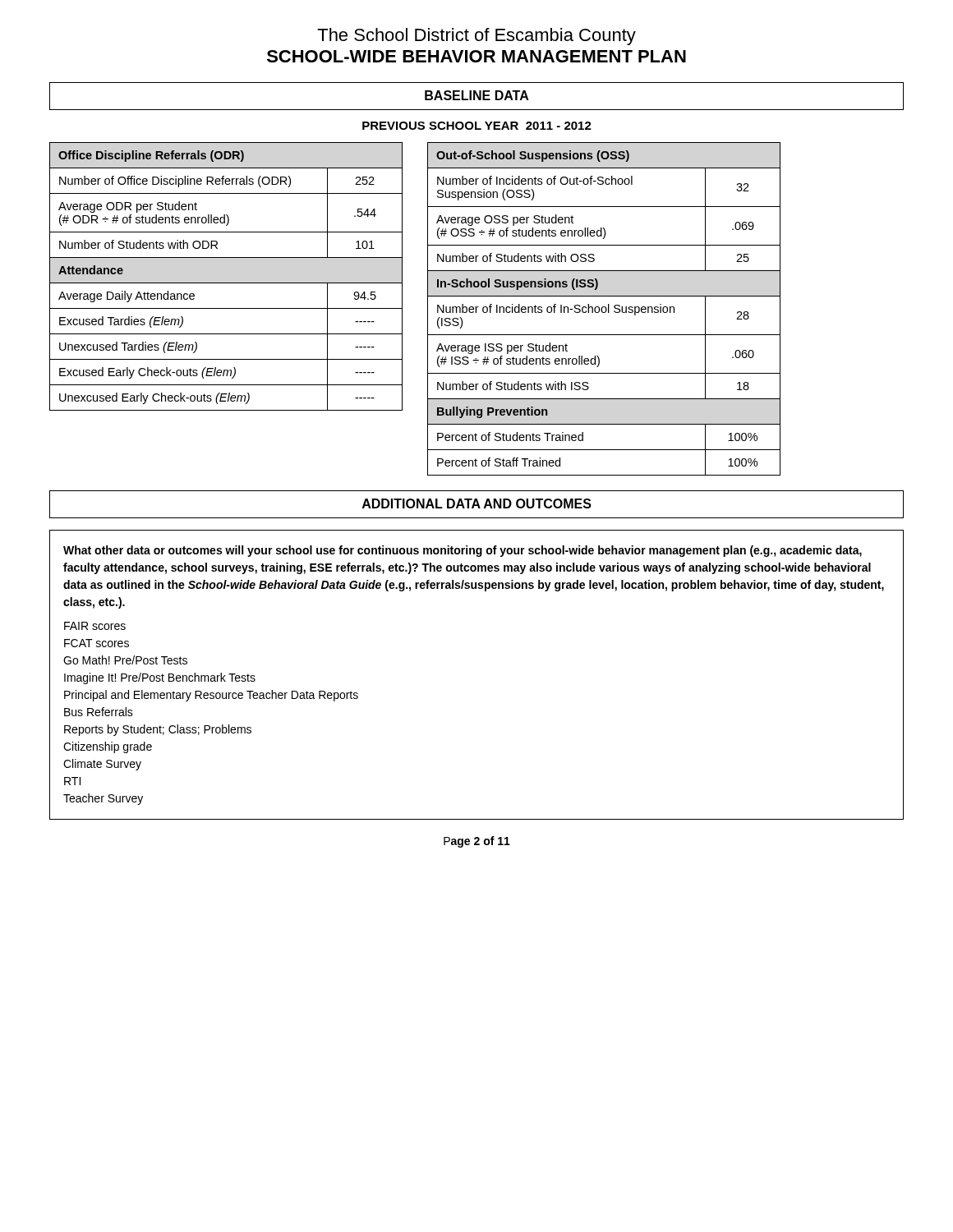Where does it say "Bus Referrals"?
Screen dimensions: 1232x953
pos(98,712)
